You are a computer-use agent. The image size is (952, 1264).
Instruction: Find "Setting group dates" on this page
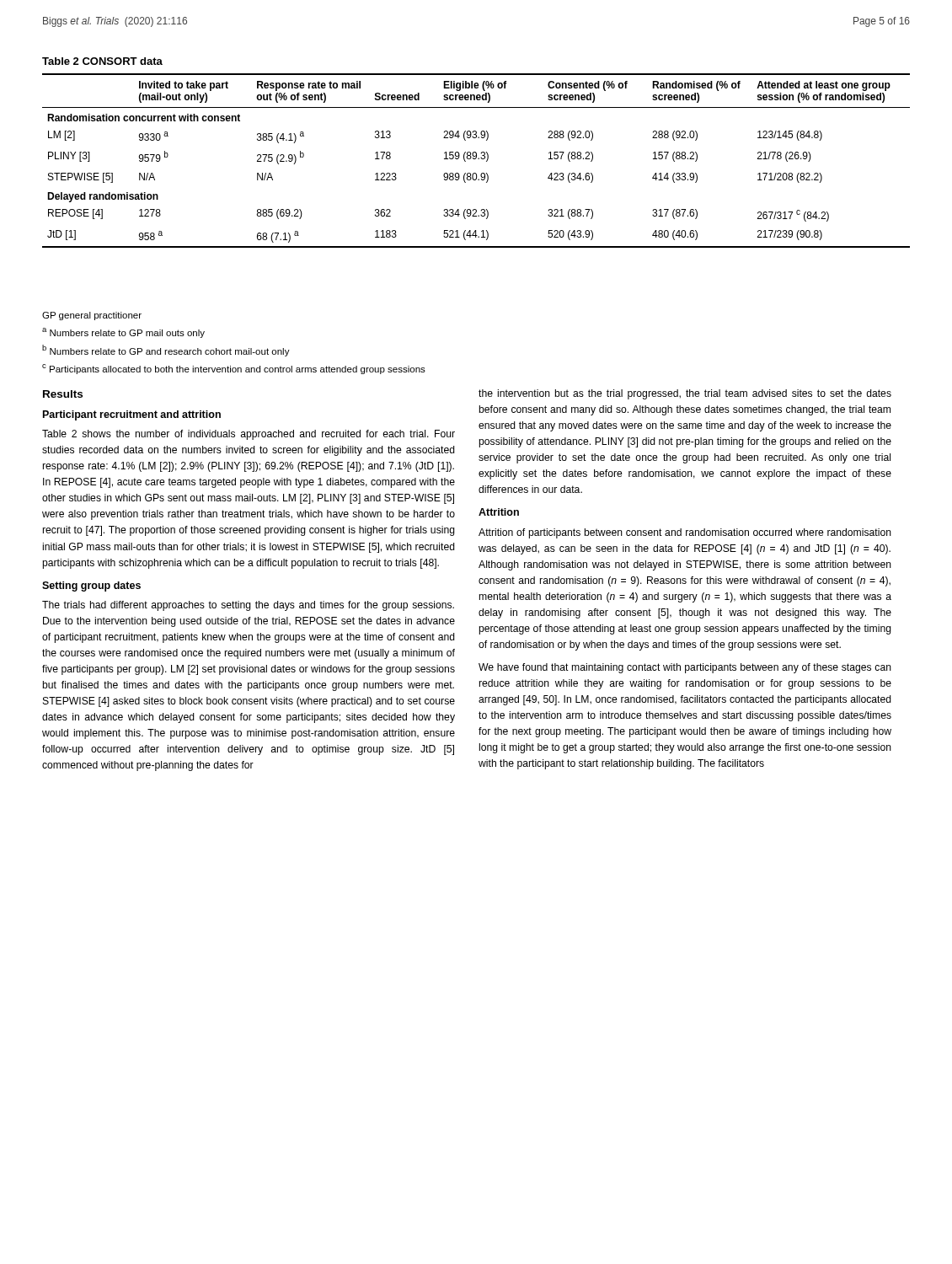92,585
